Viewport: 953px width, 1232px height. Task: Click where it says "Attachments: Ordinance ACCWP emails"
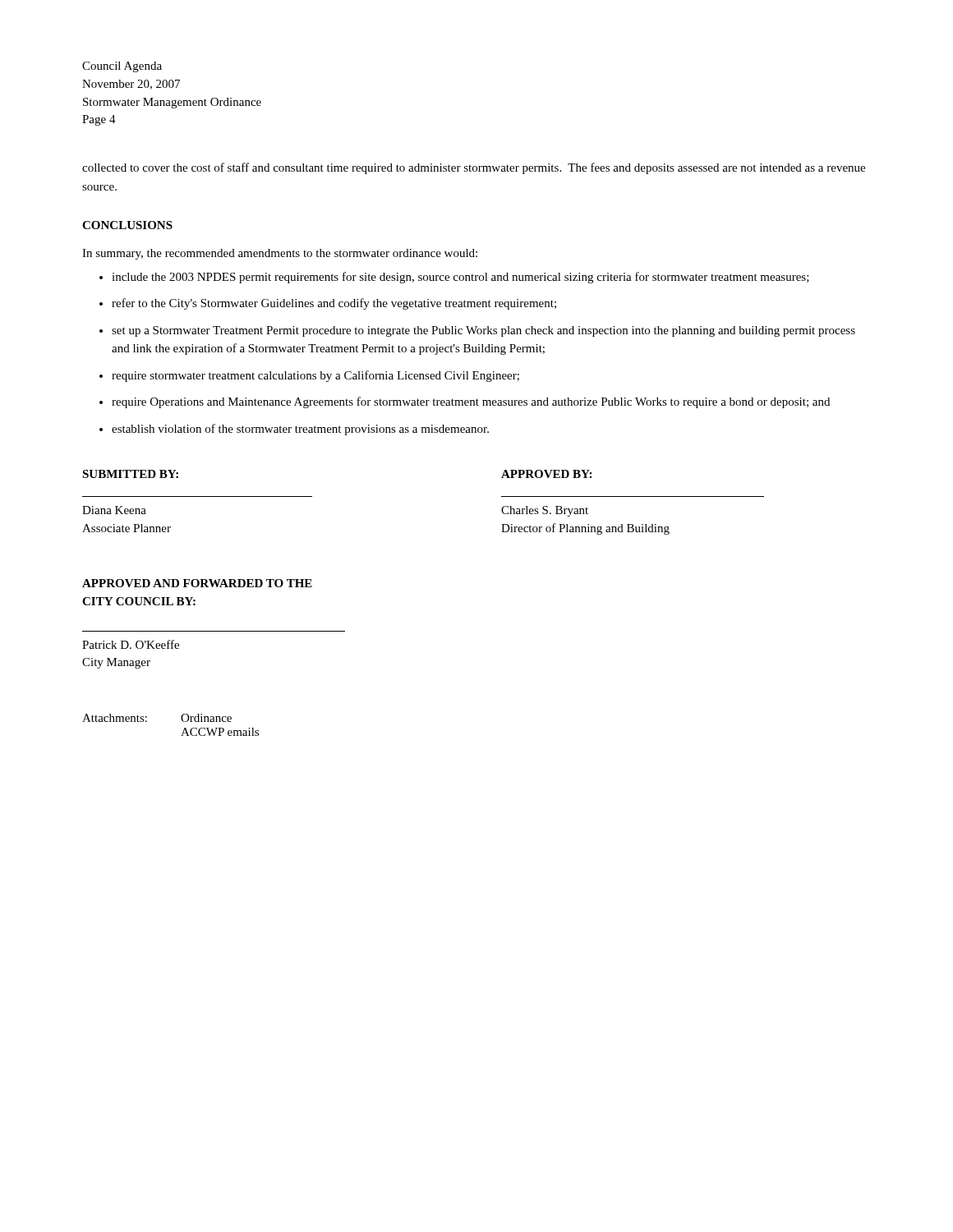click(171, 725)
